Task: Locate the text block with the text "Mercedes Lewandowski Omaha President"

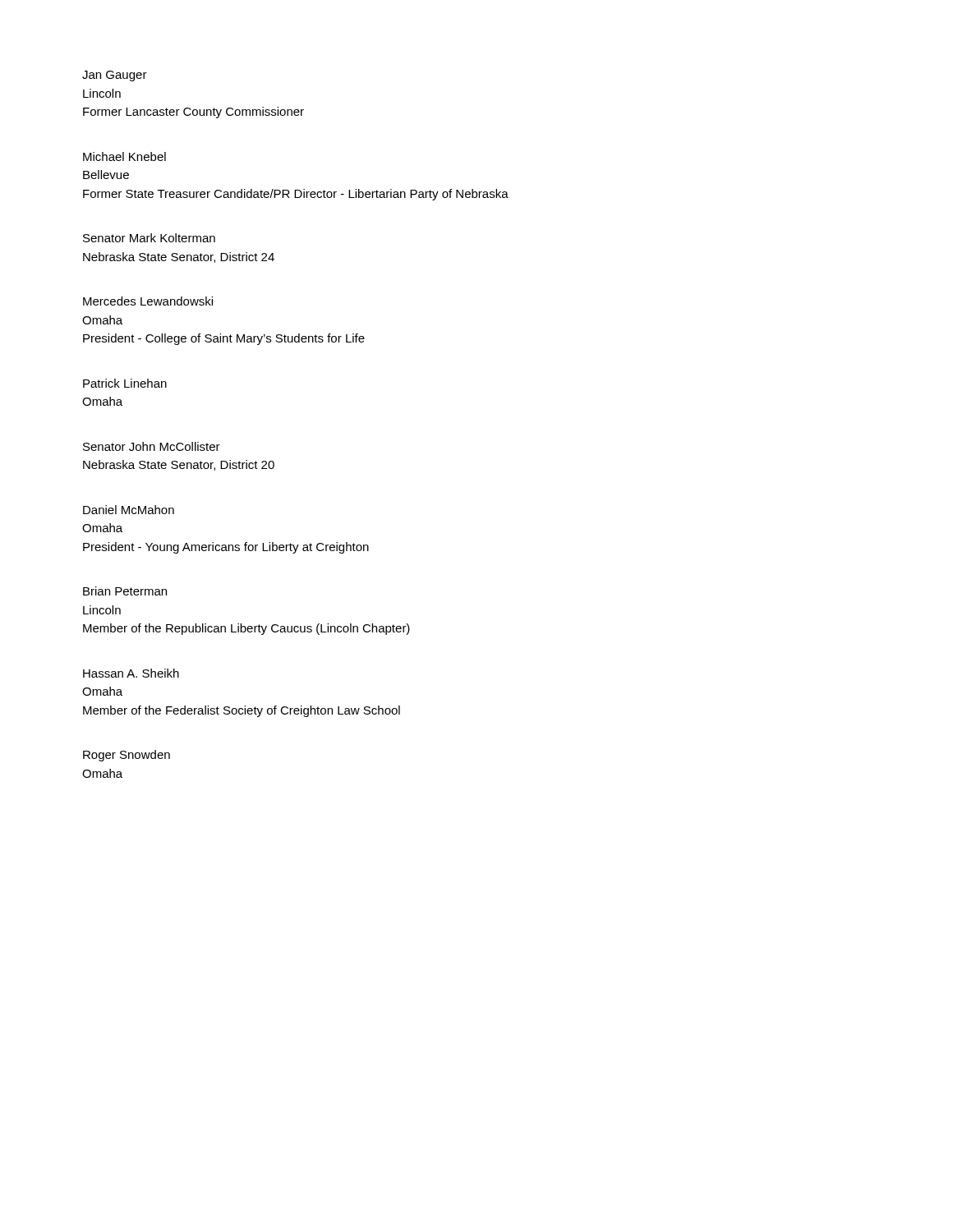Action: [x=148, y=301]
